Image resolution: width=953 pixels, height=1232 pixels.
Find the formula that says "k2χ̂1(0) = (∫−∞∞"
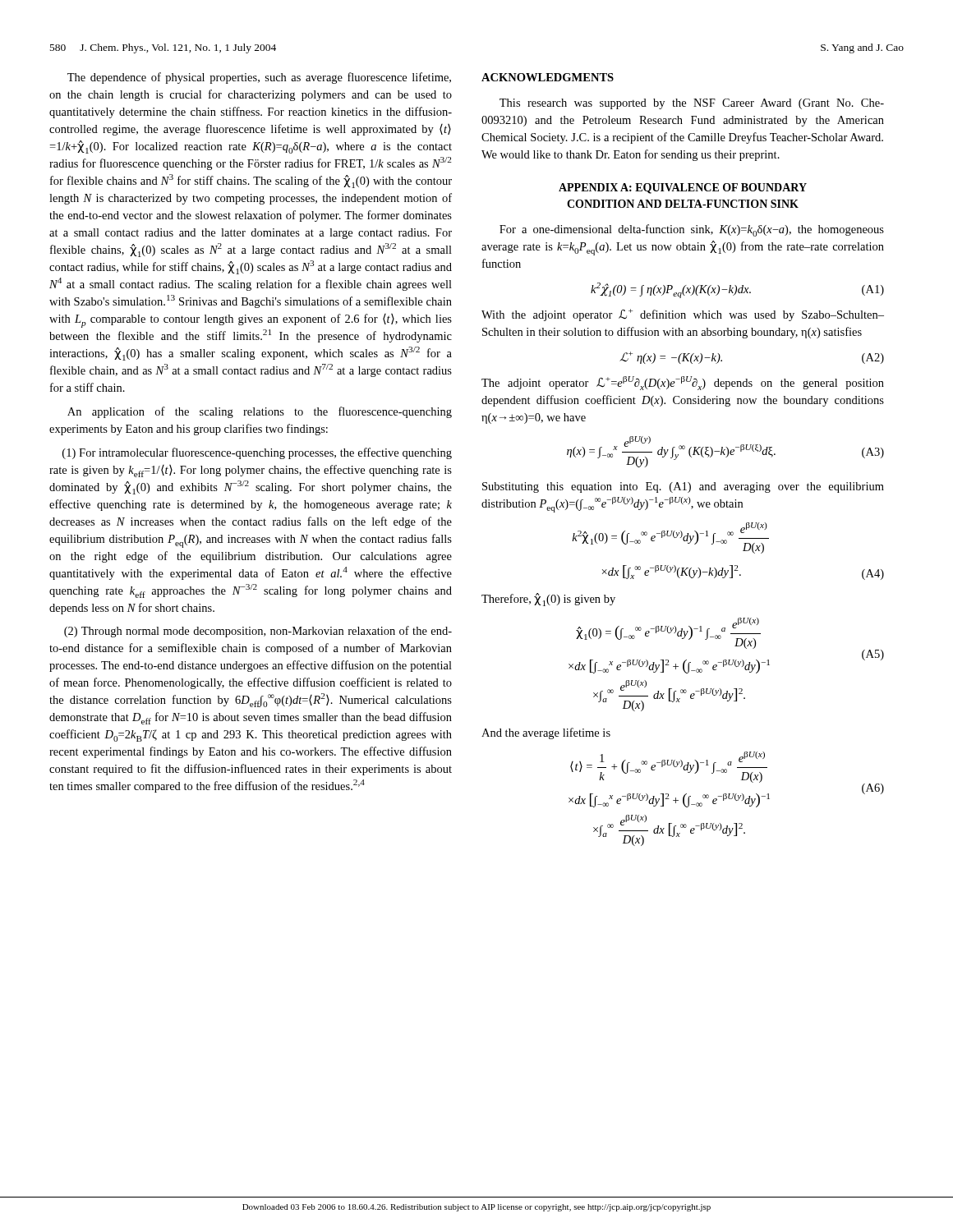click(687, 552)
